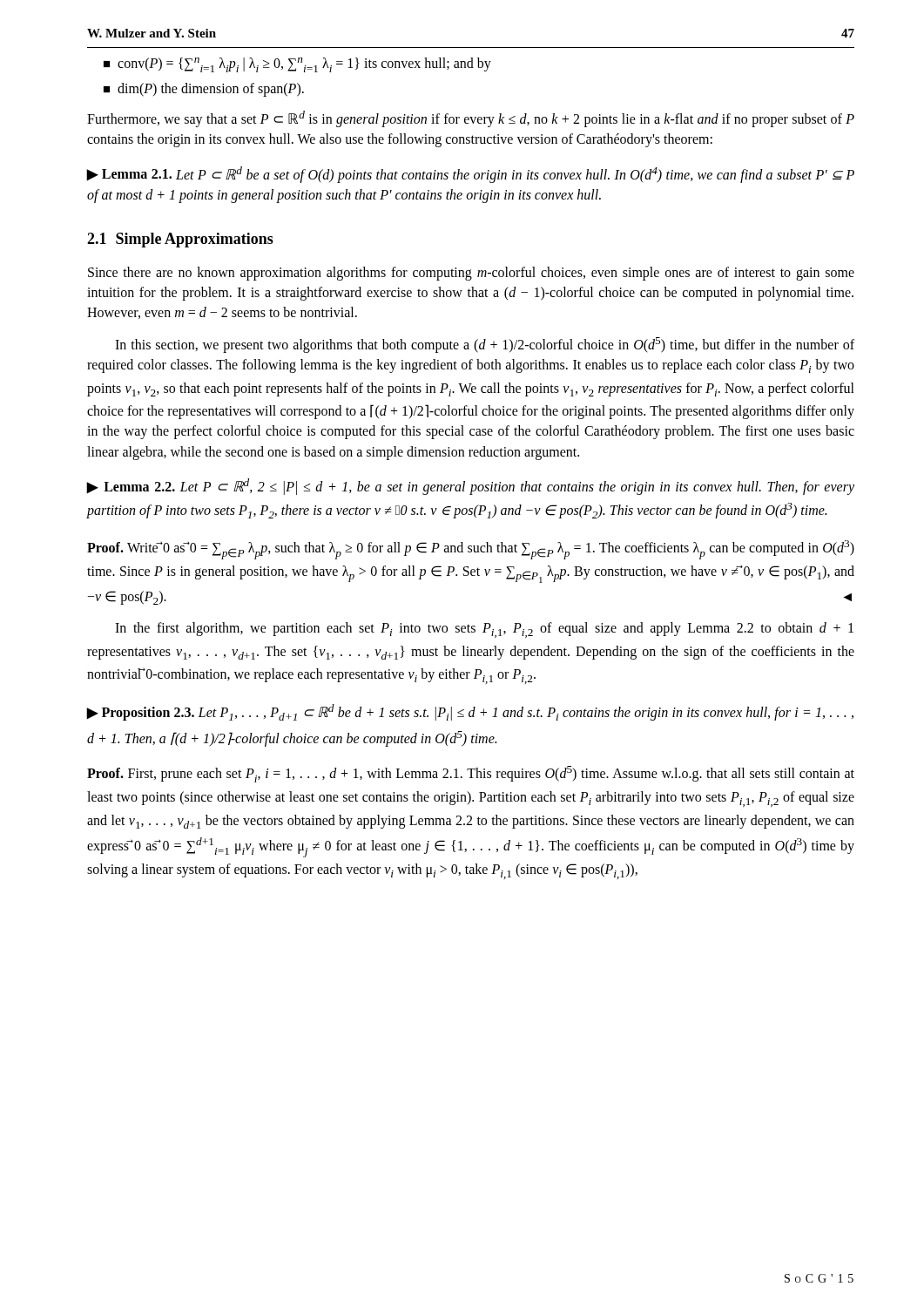Viewport: 924px width, 1307px height.
Task: Select the block starting "▶ Proposition 2.3. Let P1, ."
Action: pos(471,724)
